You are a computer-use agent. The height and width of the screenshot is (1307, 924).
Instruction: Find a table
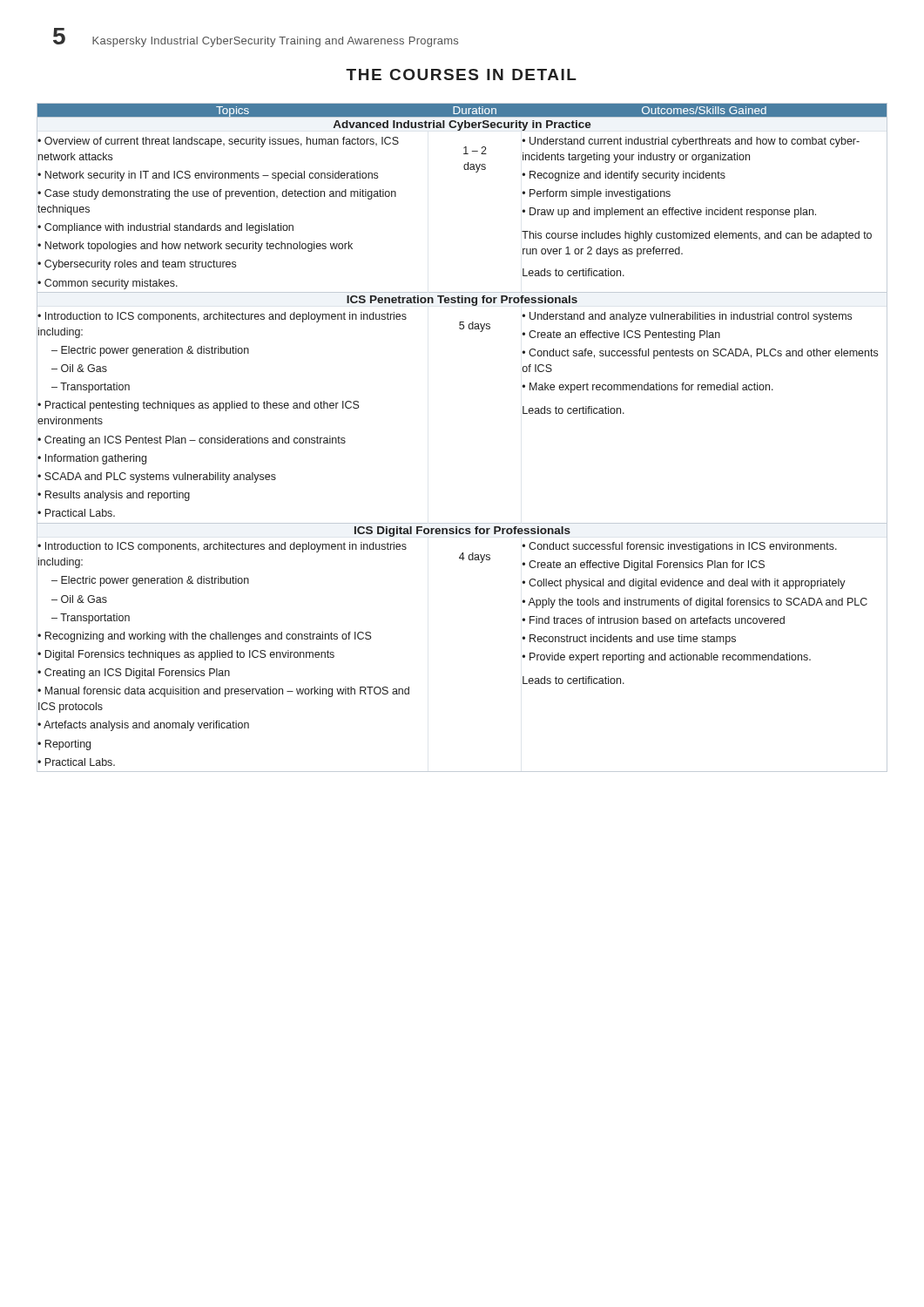point(462,438)
